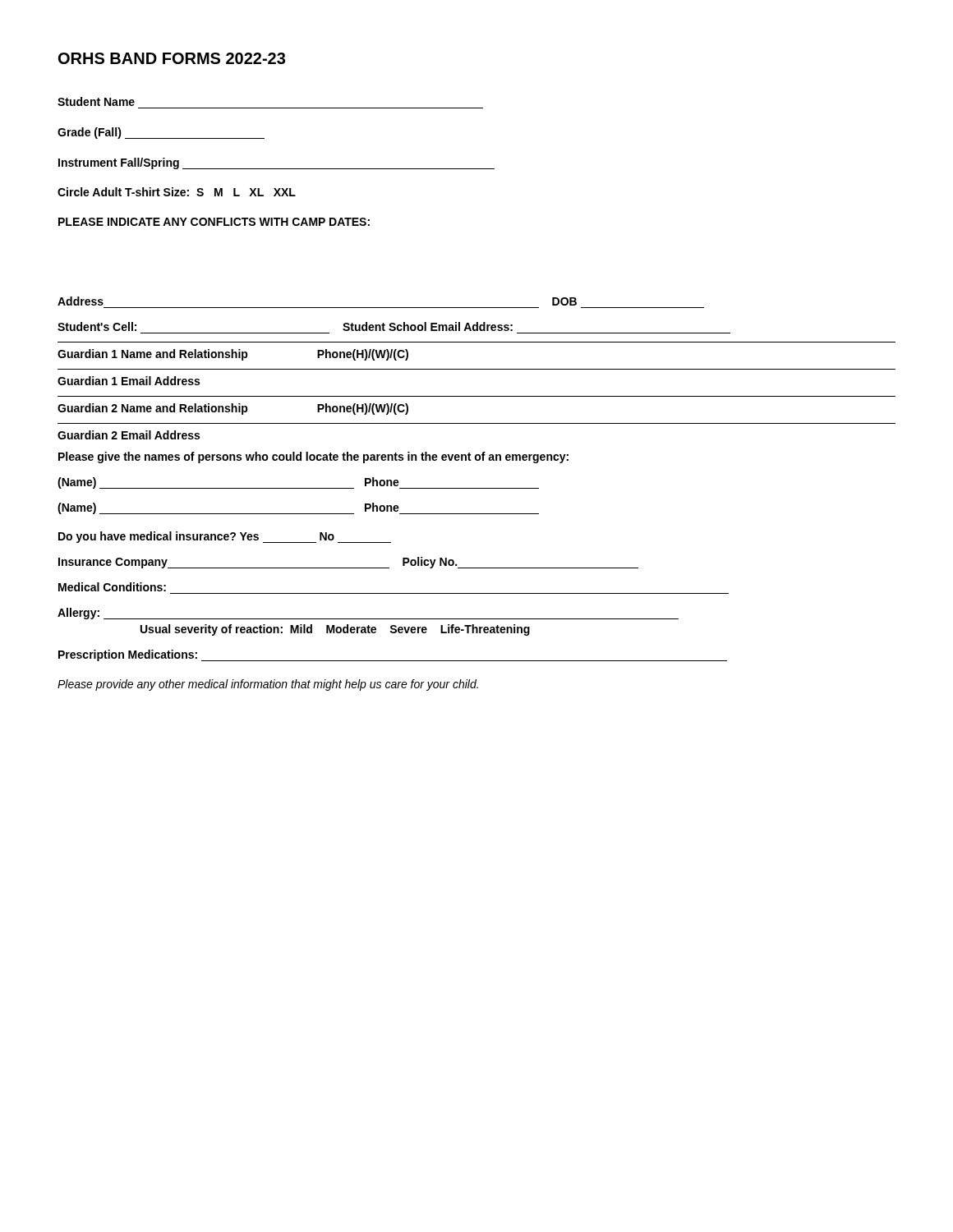Image resolution: width=953 pixels, height=1232 pixels.
Task: Click on the passage starting "Instrument Fall/Spring"
Action: click(x=276, y=162)
